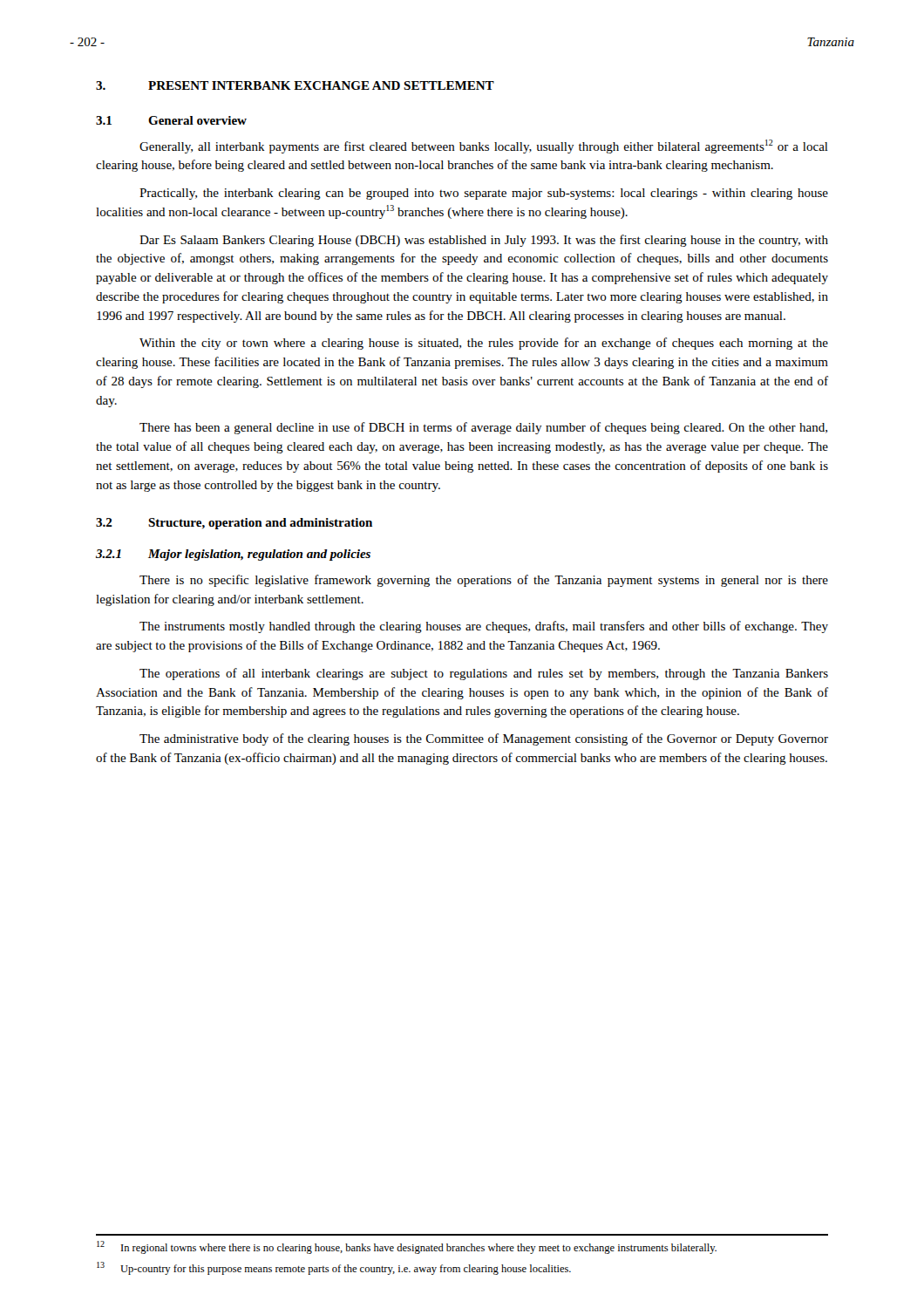This screenshot has height=1308, width=924.
Task: Click on the section header with the text "3.2.1 Major legislation, regulation"
Action: (x=233, y=555)
